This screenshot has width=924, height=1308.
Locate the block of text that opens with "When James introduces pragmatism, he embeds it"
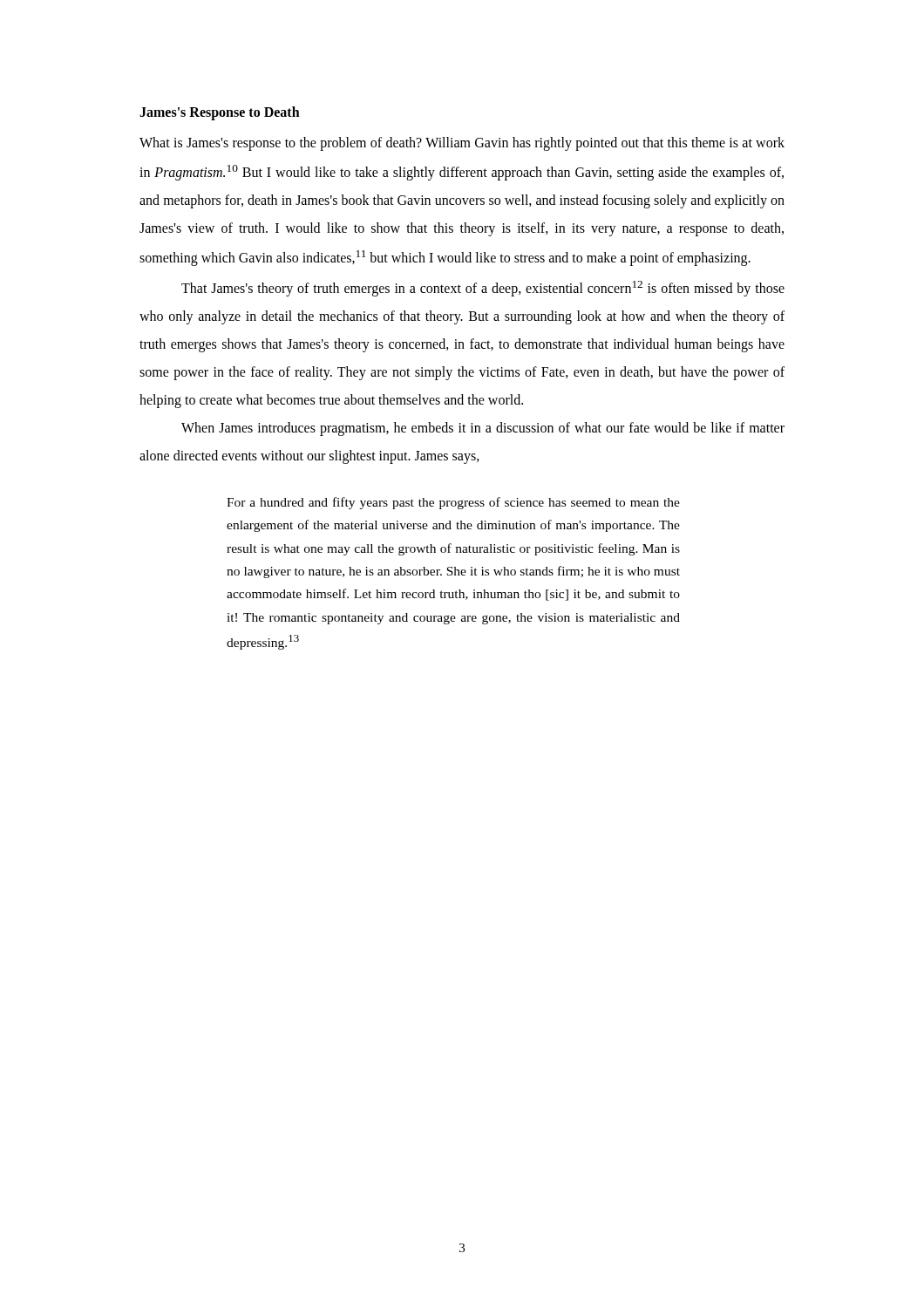pos(462,442)
